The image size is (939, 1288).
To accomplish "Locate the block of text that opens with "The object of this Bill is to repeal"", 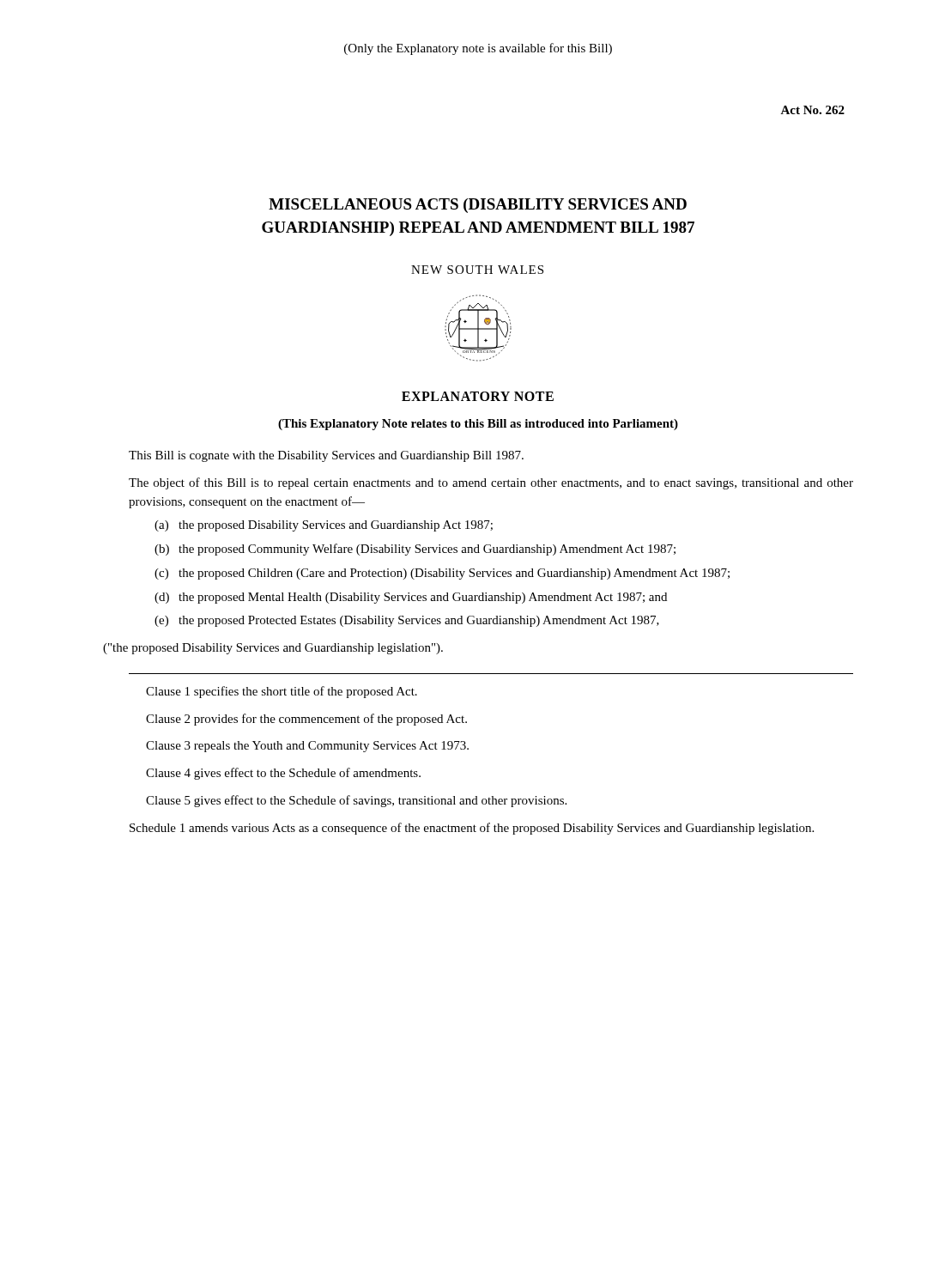I will 491,492.
